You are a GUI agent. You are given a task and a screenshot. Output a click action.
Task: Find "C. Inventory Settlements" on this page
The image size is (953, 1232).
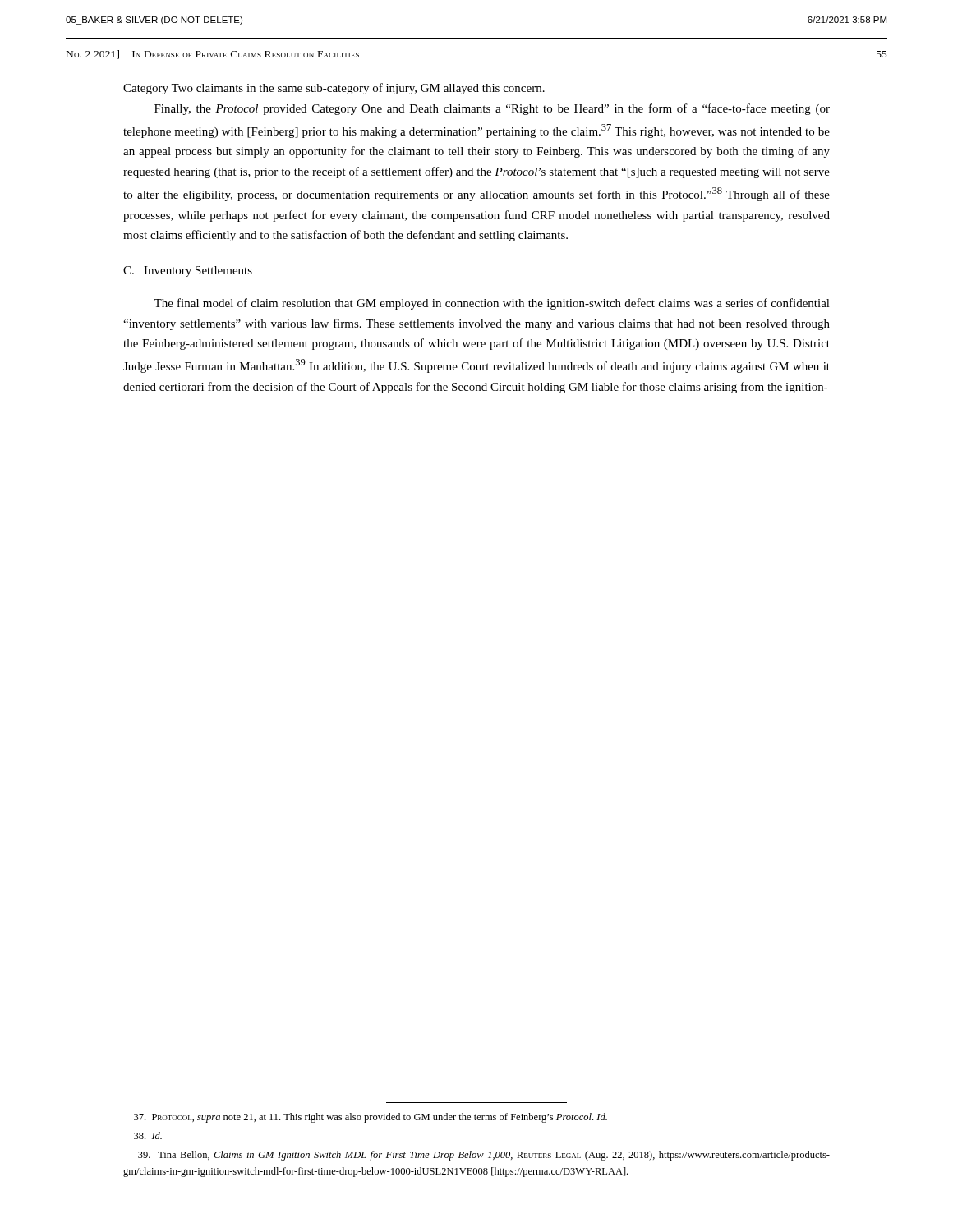(188, 271)
